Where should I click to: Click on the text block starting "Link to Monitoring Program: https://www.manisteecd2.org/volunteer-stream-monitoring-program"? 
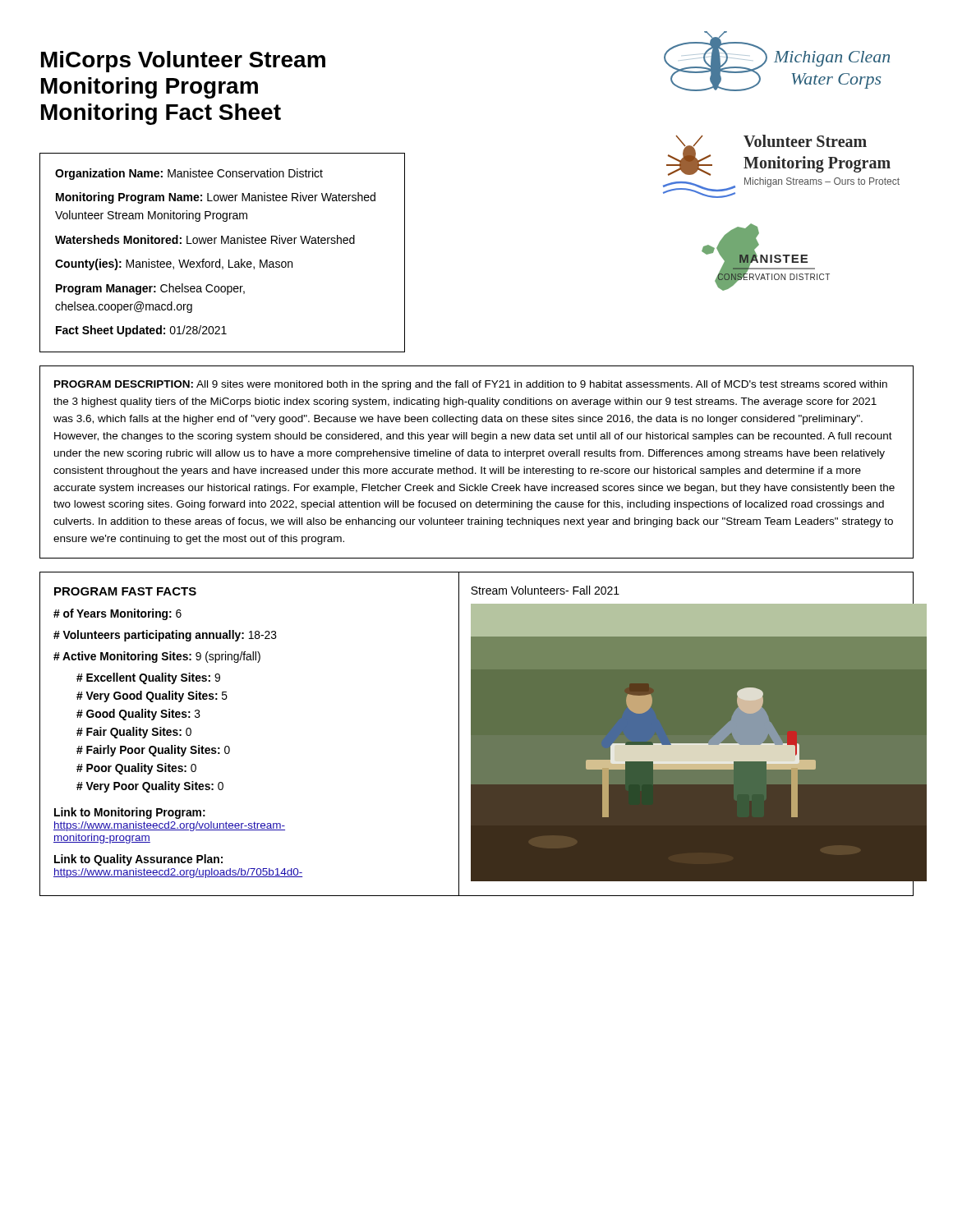point(169,825)
